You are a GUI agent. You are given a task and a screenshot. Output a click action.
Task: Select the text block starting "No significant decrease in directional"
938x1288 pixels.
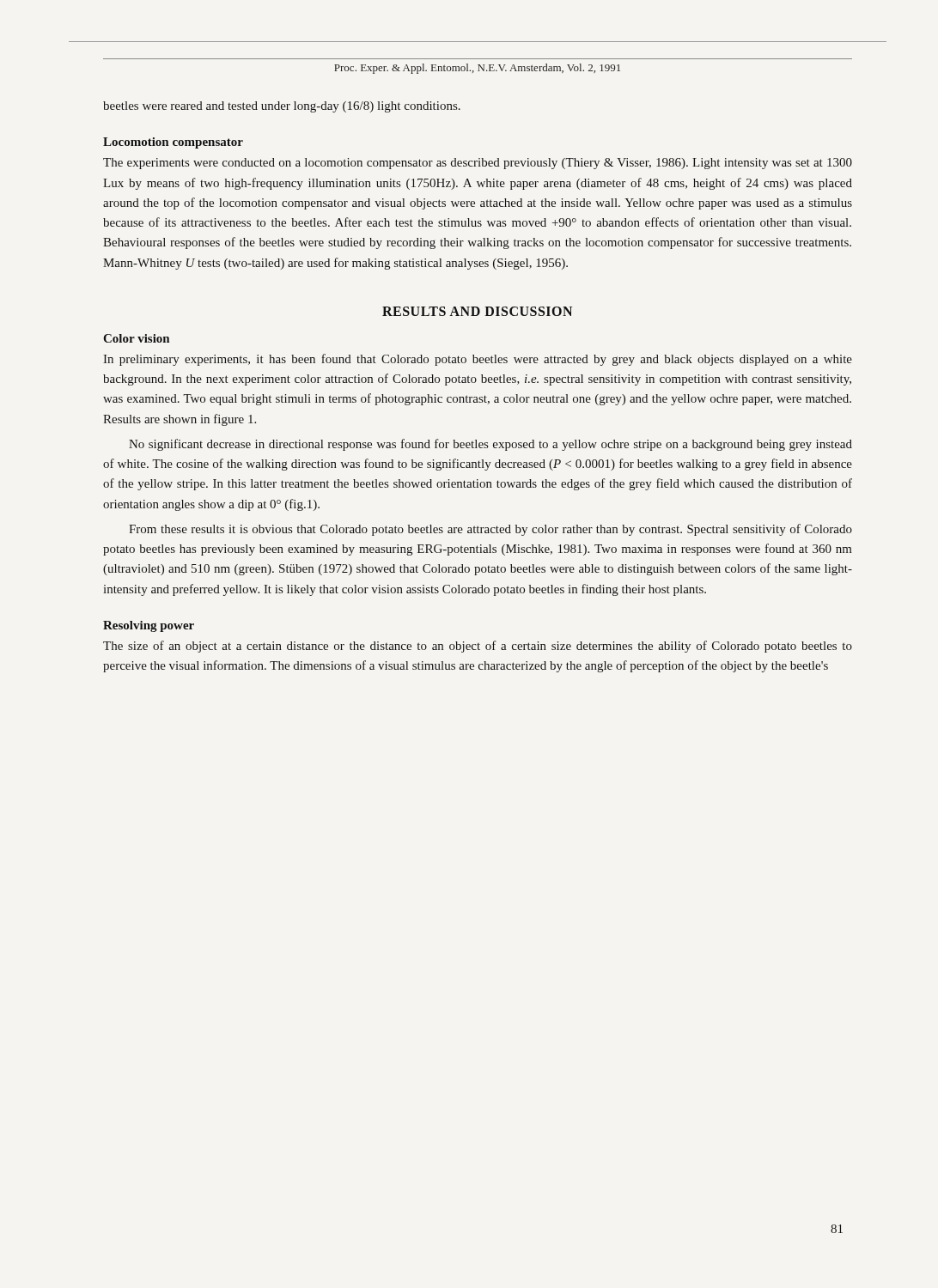pos(478,474)
